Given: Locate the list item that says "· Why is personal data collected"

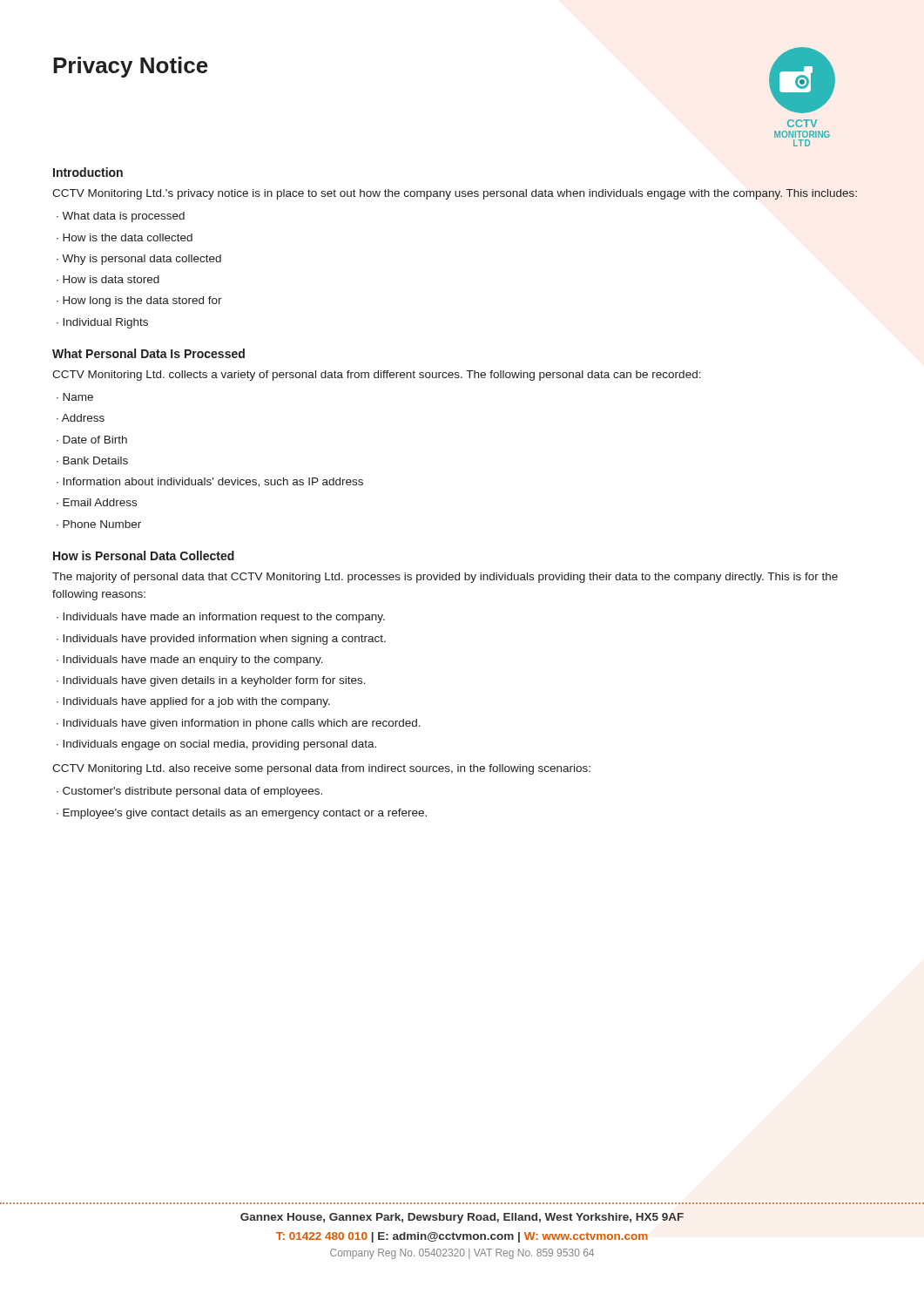Looking at the screenshot, I should coord(139,258).
